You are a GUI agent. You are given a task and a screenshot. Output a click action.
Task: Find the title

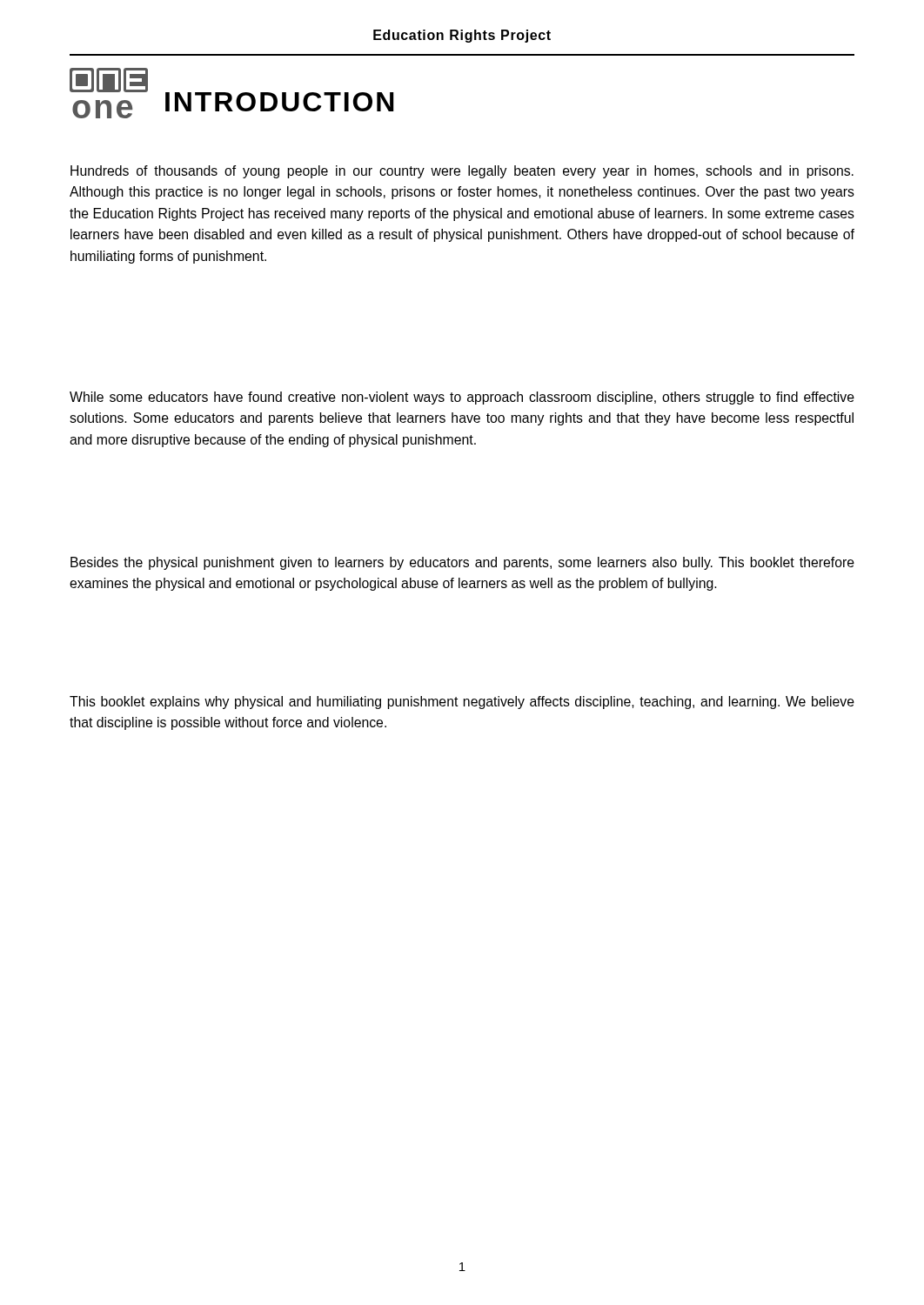click(x=233, y=102)
